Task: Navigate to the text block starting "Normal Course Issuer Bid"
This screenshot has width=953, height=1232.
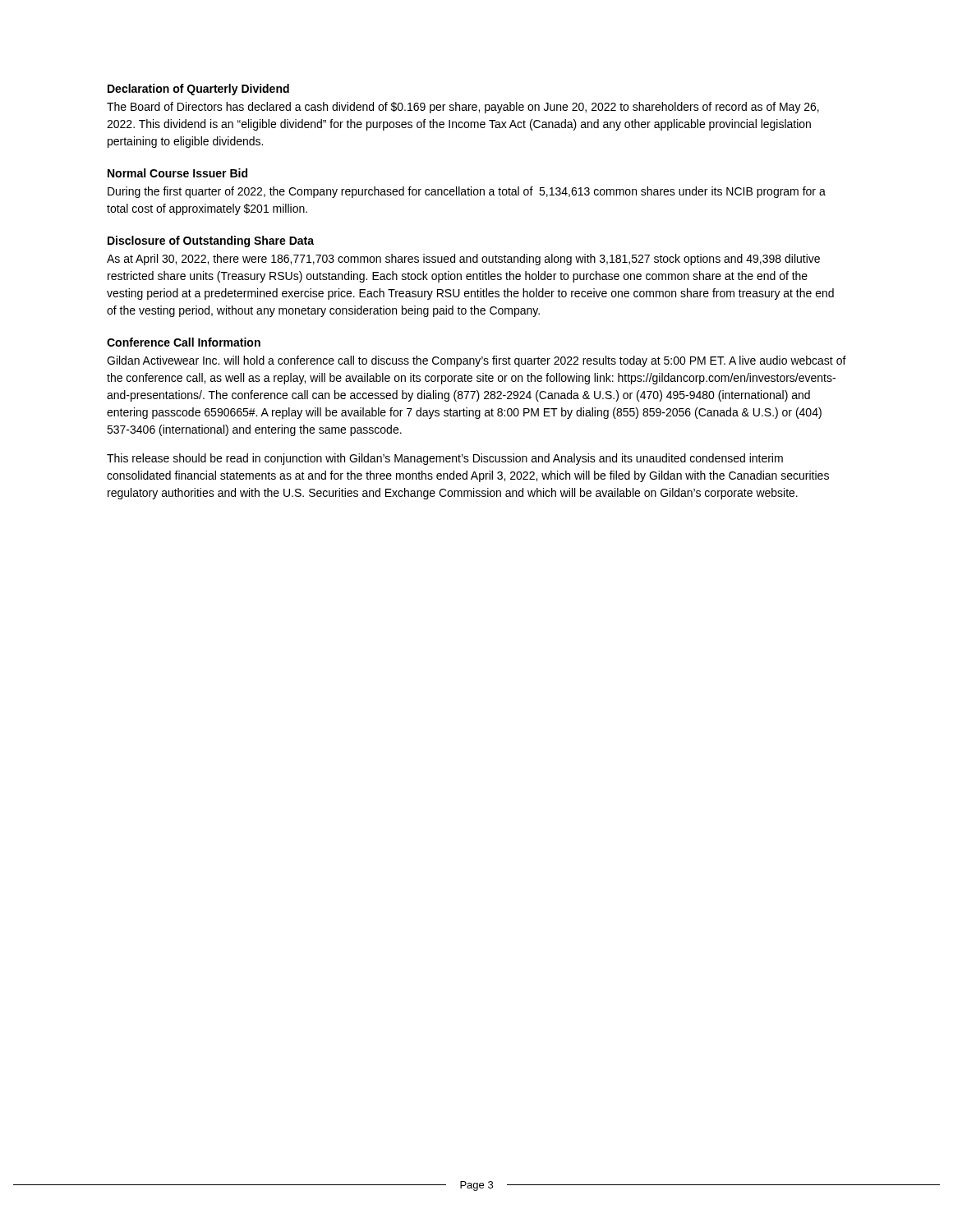Action: [x=177, y=173]
